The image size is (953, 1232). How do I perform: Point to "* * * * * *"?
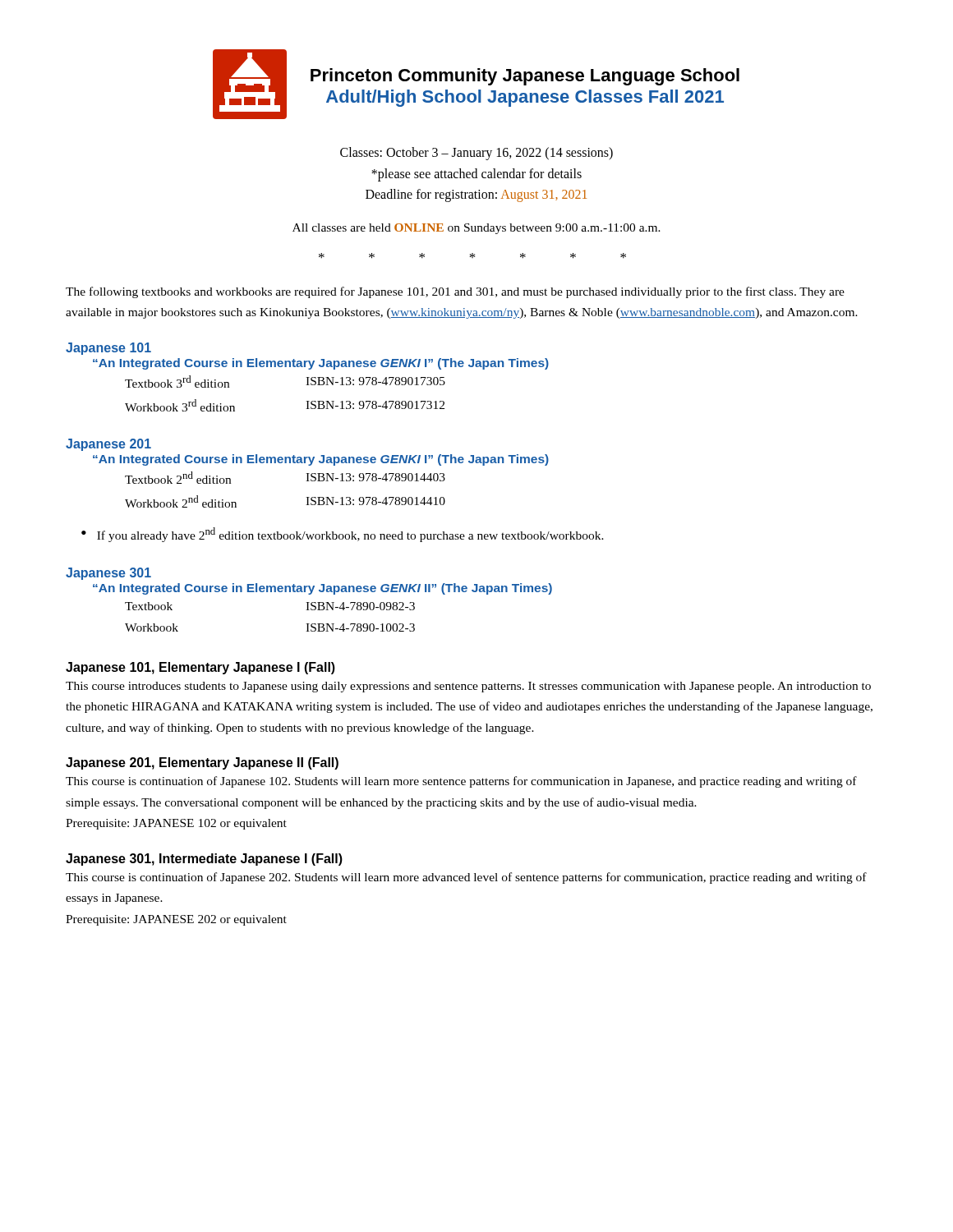pyautogui.click(x=476, y=257)
